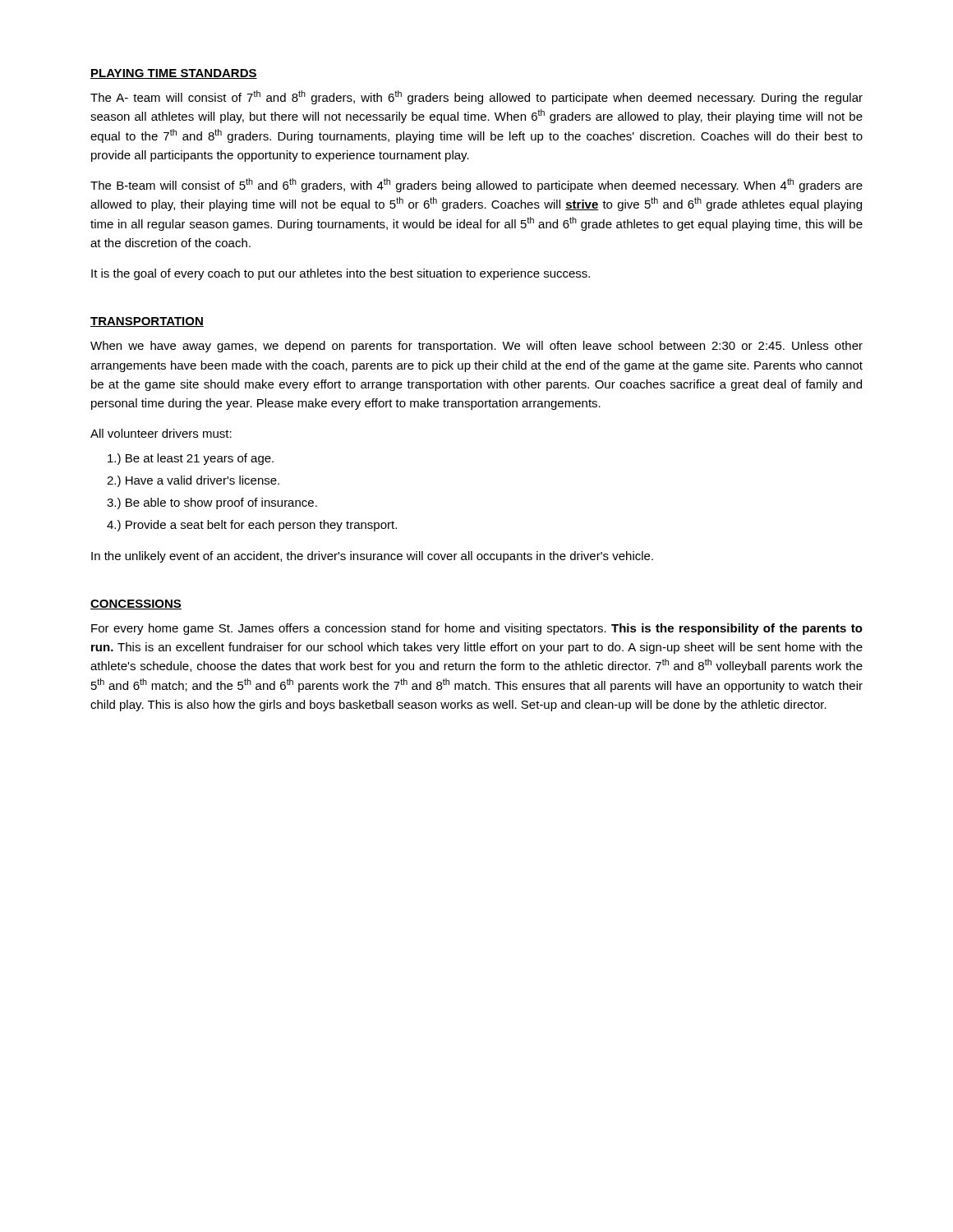The width and height of the screenshot is (953, 1232).
Task: Select the text that reads "All volunteer drivers must:"
Action: pos(161,433)
